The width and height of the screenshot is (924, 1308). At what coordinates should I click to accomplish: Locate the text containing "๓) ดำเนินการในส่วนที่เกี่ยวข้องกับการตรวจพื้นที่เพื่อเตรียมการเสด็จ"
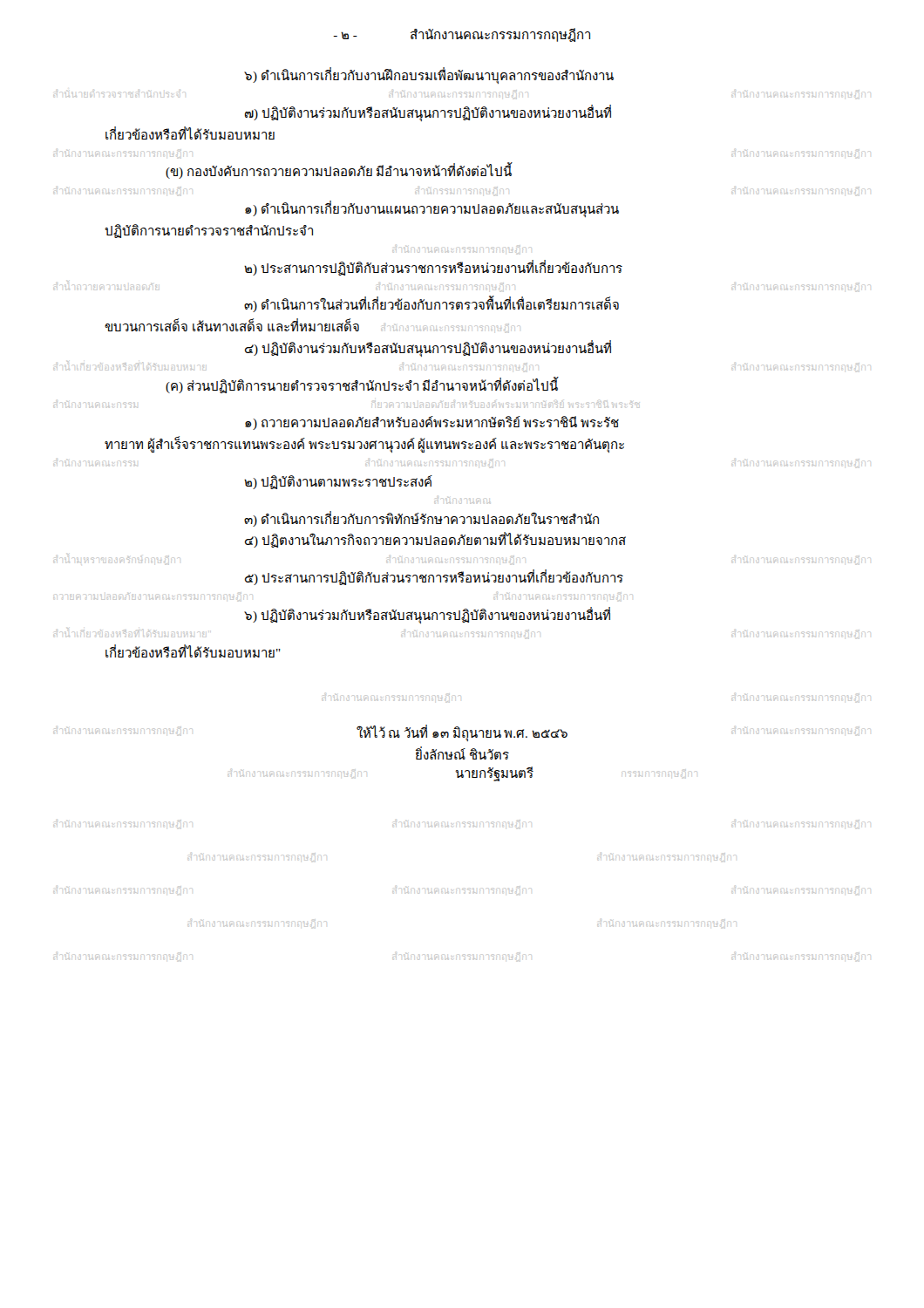point(432,305)
